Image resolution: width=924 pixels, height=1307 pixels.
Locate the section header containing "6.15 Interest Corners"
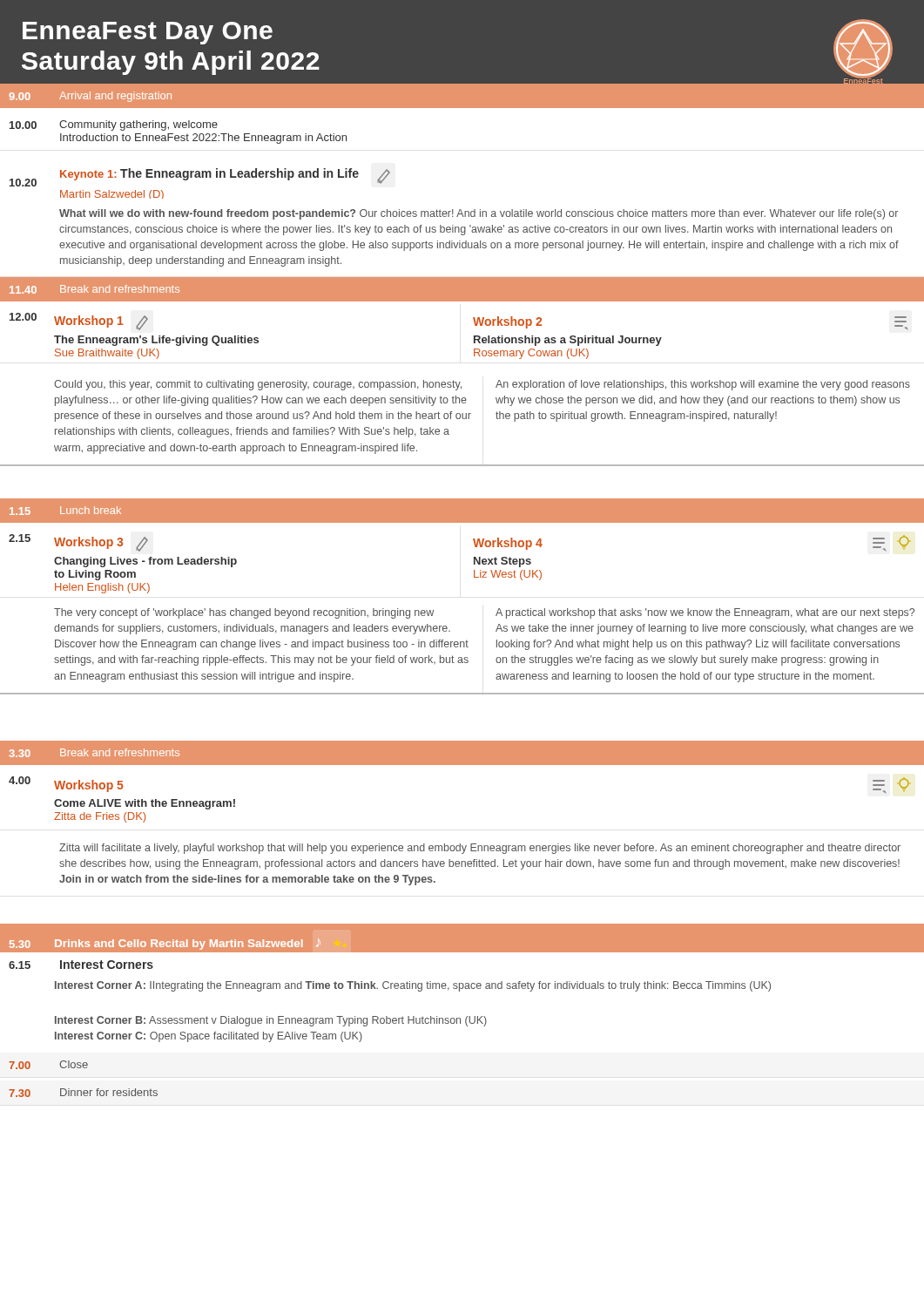462,963
